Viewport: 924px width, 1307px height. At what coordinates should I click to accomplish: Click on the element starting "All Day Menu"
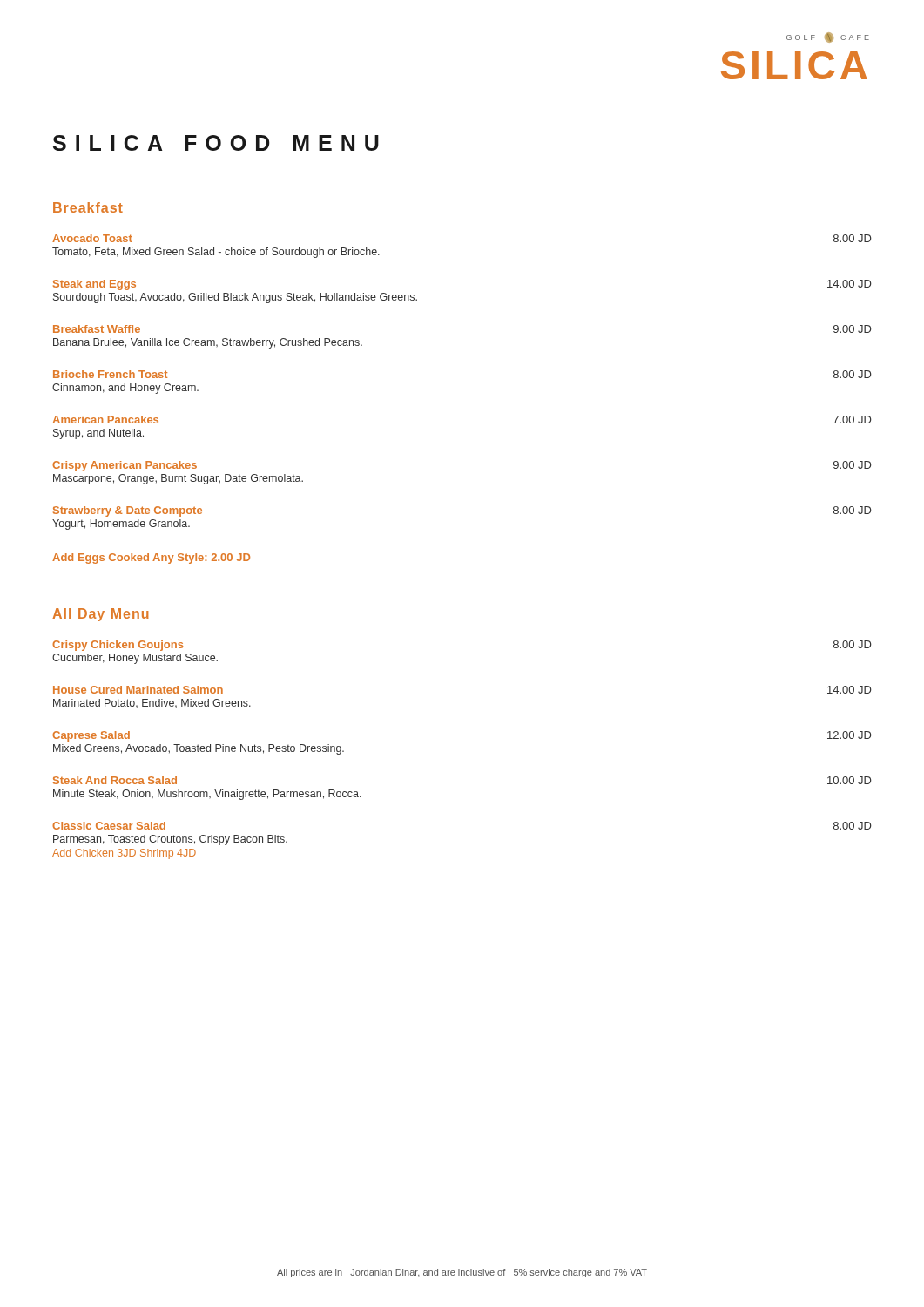point(101,614)
